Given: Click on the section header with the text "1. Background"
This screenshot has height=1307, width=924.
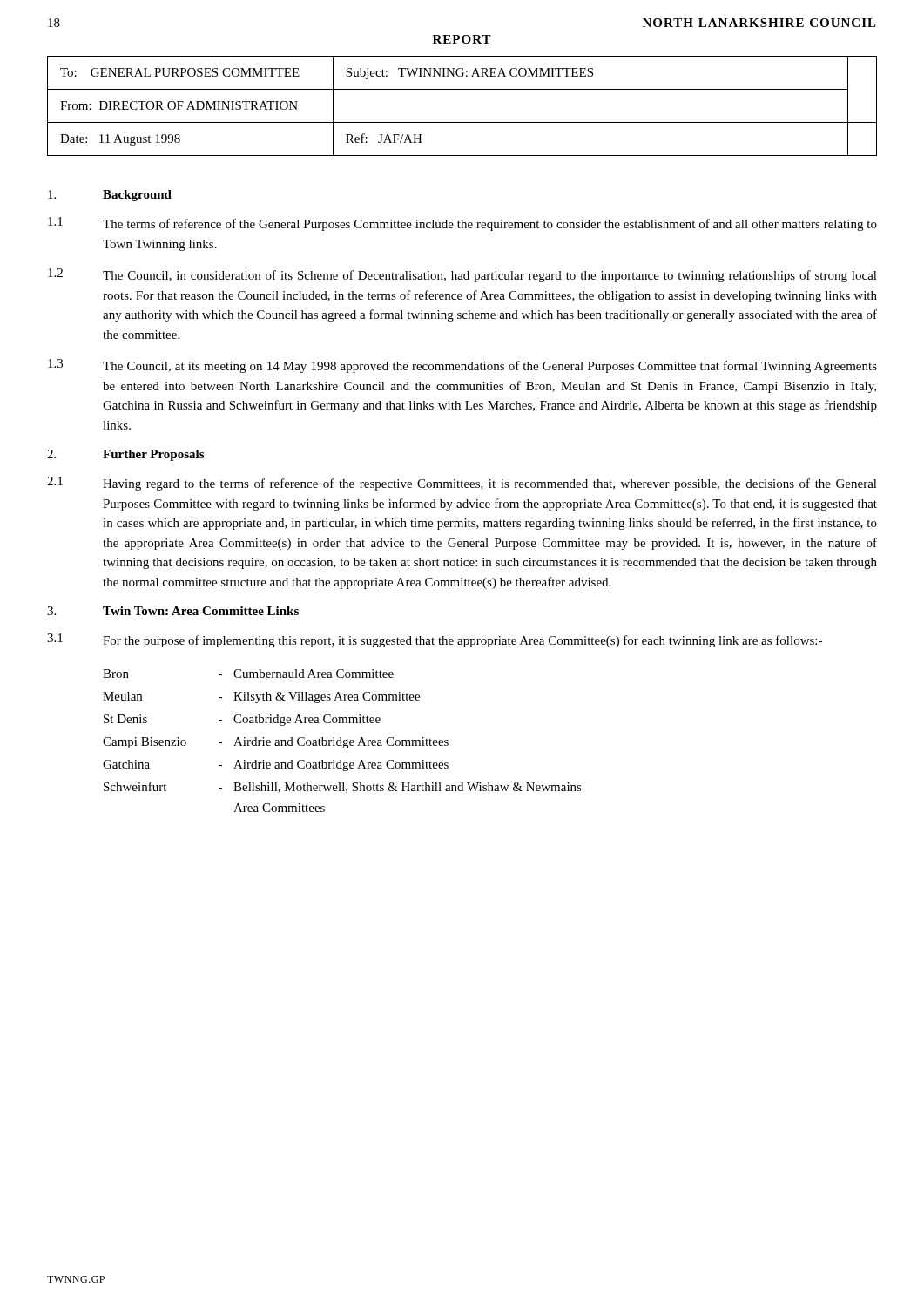Looking at the screenshot, I should [x=109, y=195].
